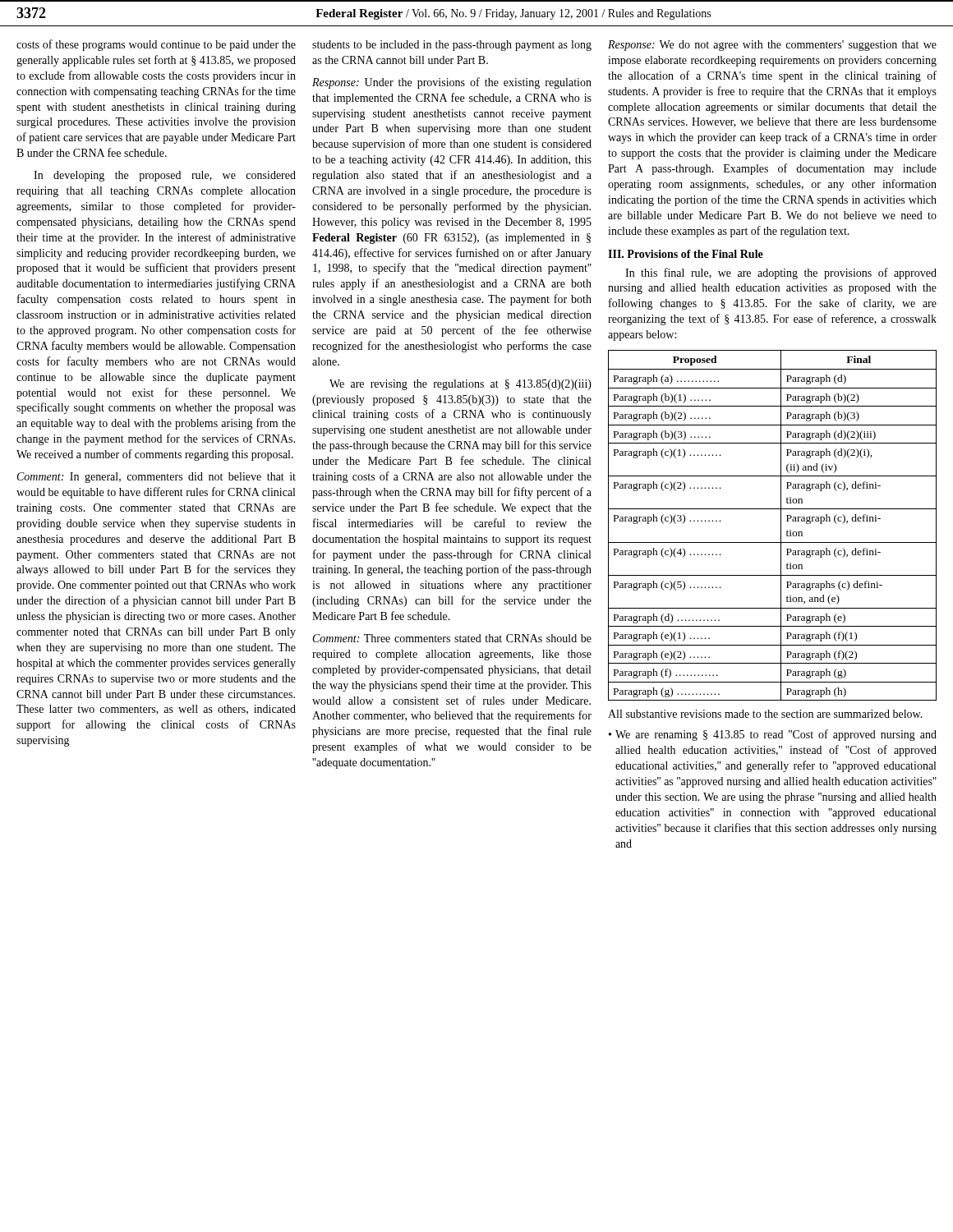Click on the text block that reads "costs of these programs would"
The width and height of the screenshot is (953, 1232).
(x=156, y=100)
